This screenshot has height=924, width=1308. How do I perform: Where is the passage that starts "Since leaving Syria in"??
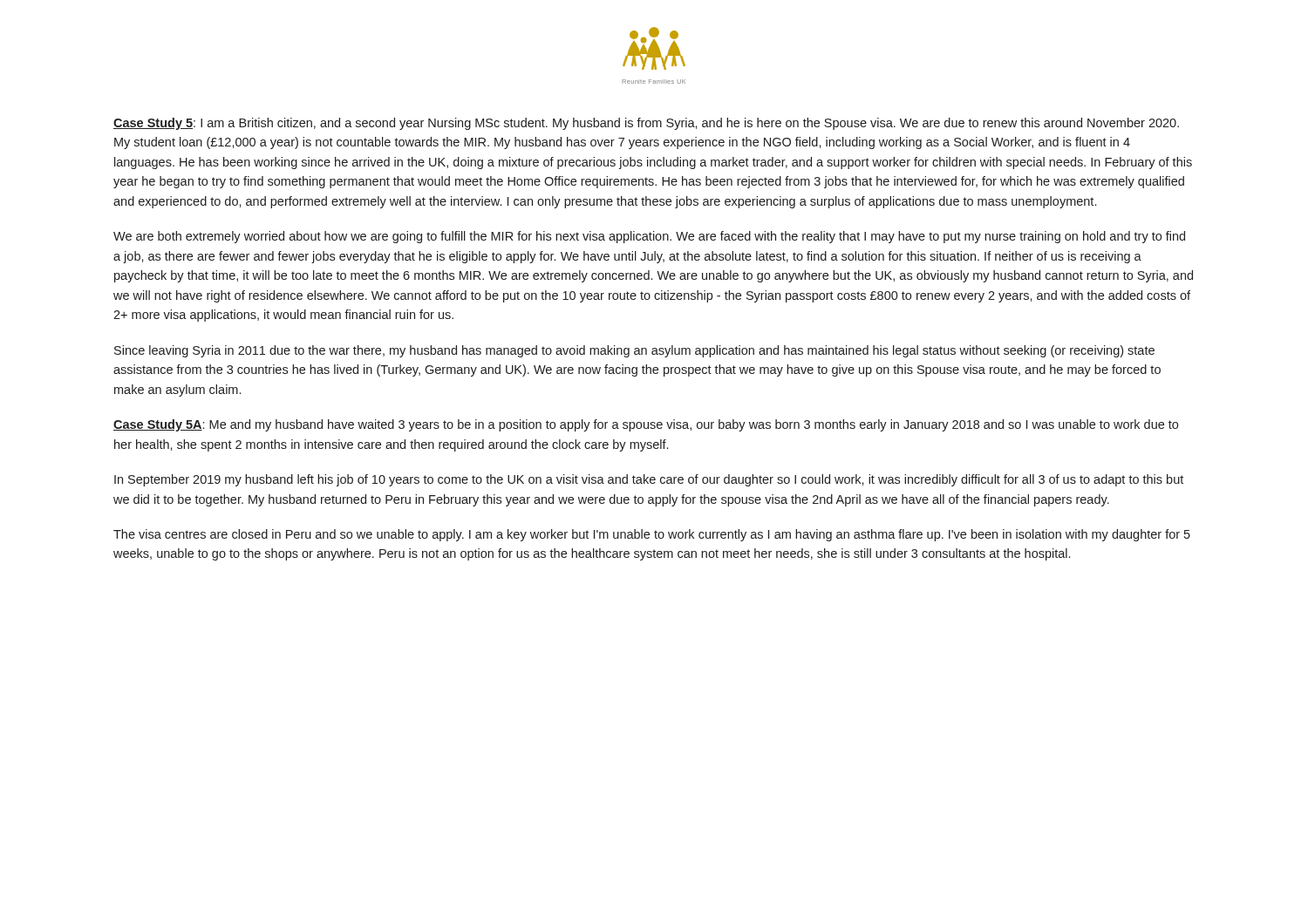(637, 370)
